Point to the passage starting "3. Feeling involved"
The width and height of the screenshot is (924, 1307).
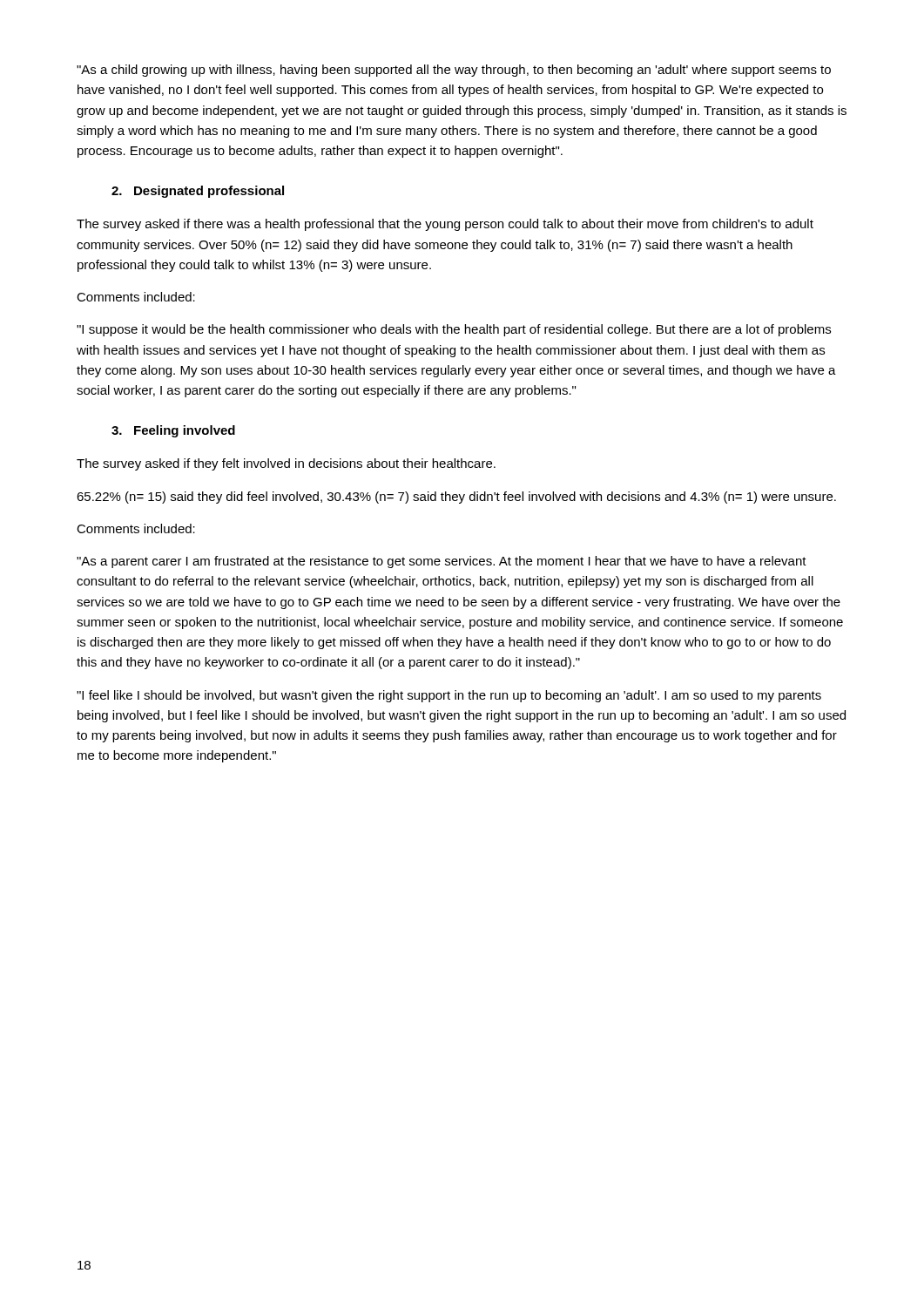click(x=174, y=430)
